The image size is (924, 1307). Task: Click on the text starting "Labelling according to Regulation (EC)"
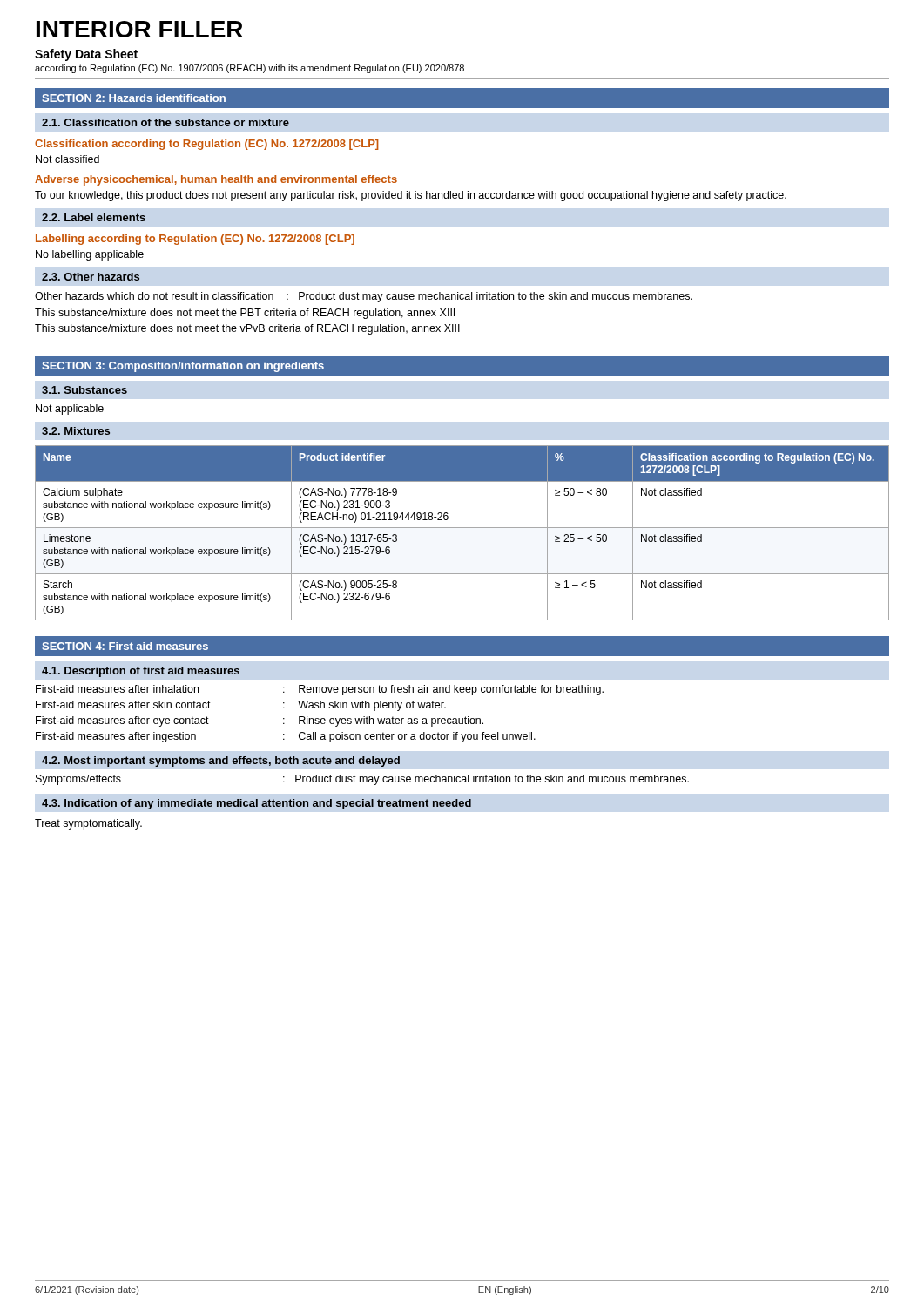[x=195, y=239]
